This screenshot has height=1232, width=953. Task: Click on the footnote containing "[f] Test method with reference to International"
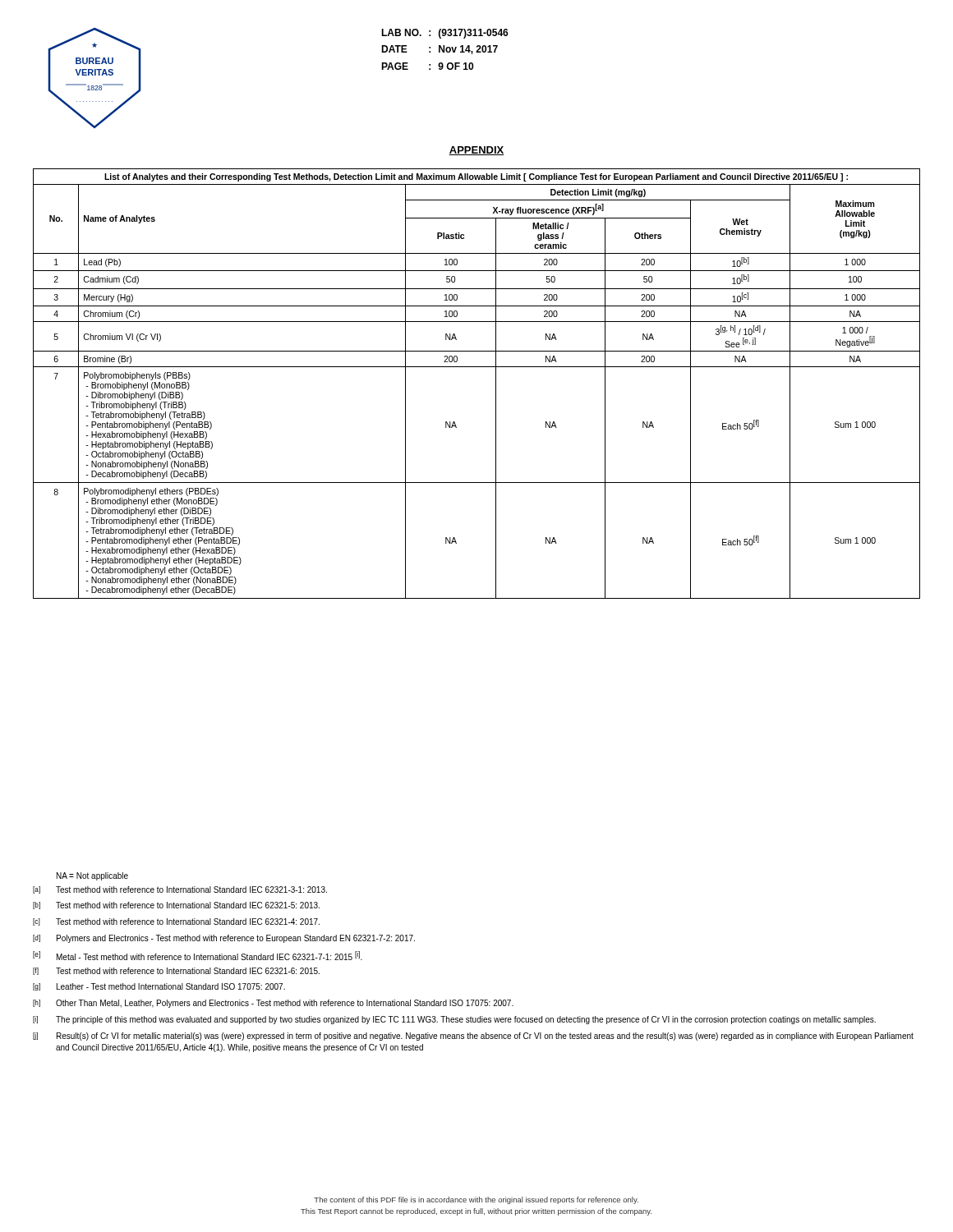click(176, 971)
